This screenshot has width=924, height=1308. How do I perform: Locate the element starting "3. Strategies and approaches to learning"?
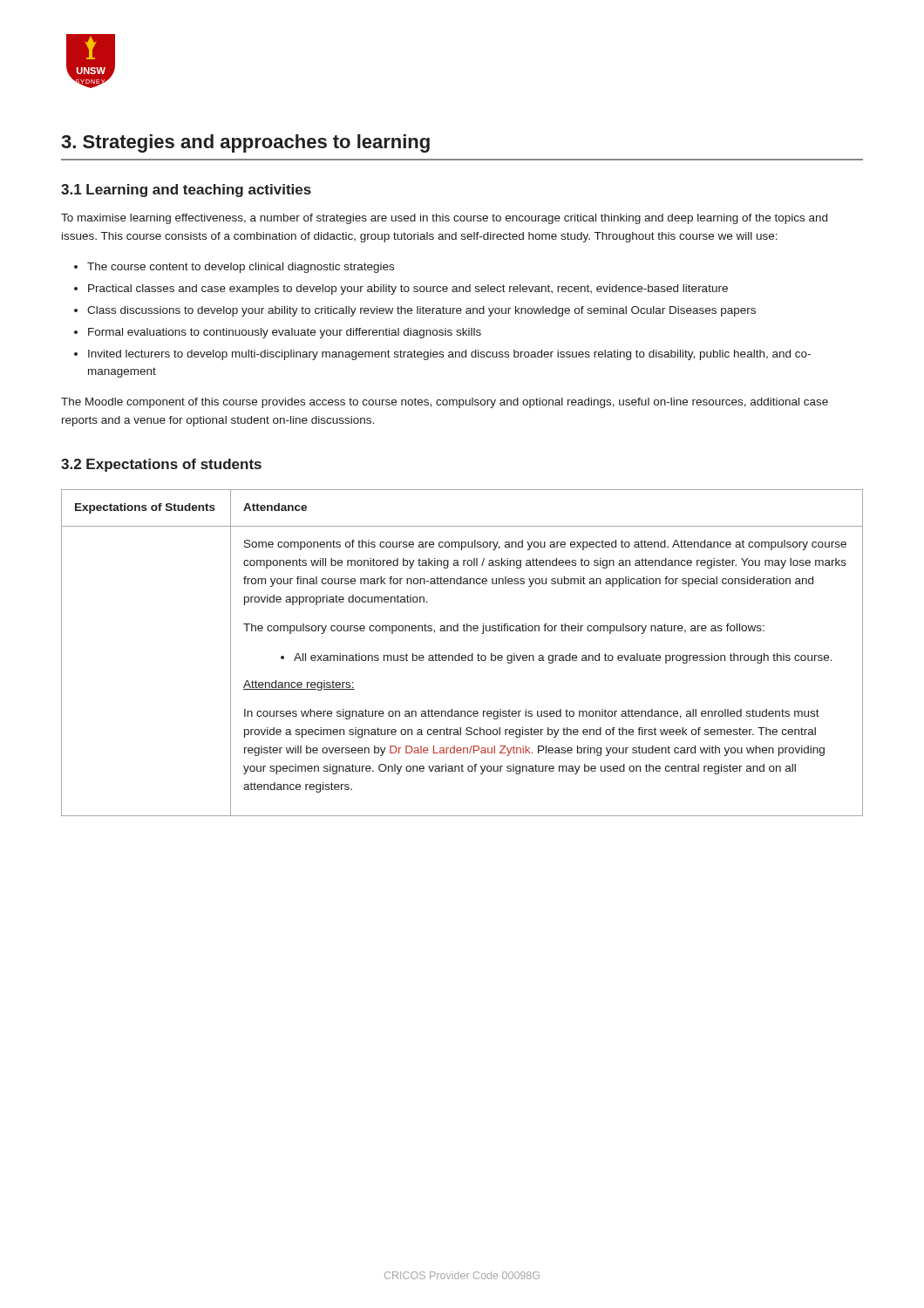click(245, 143)
